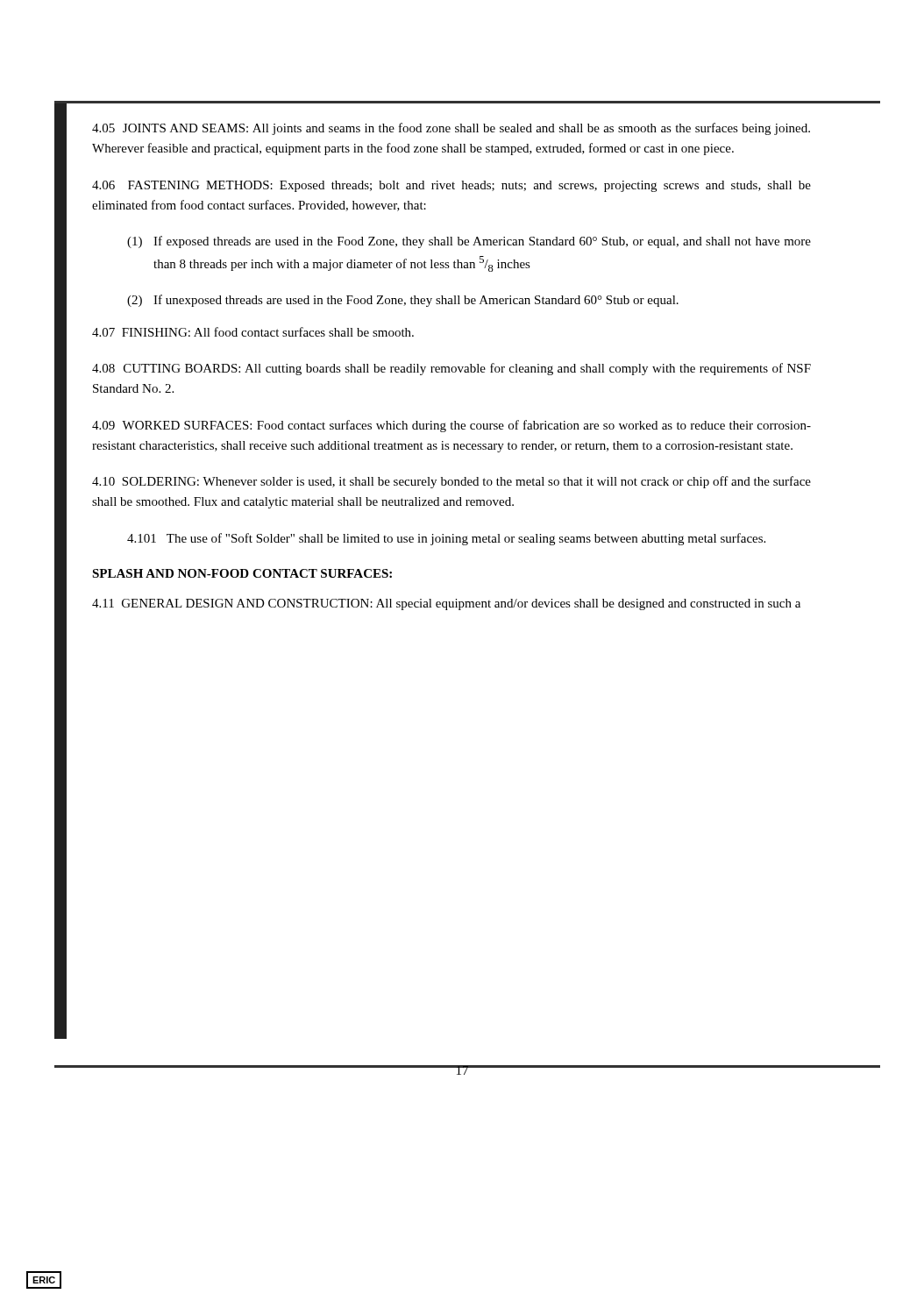This screenshot has width=924, height=1315.
Task: Navigate to the region starting "07 FINISHING: All food contact surfaces"
Action: click(x=253, y=332)
